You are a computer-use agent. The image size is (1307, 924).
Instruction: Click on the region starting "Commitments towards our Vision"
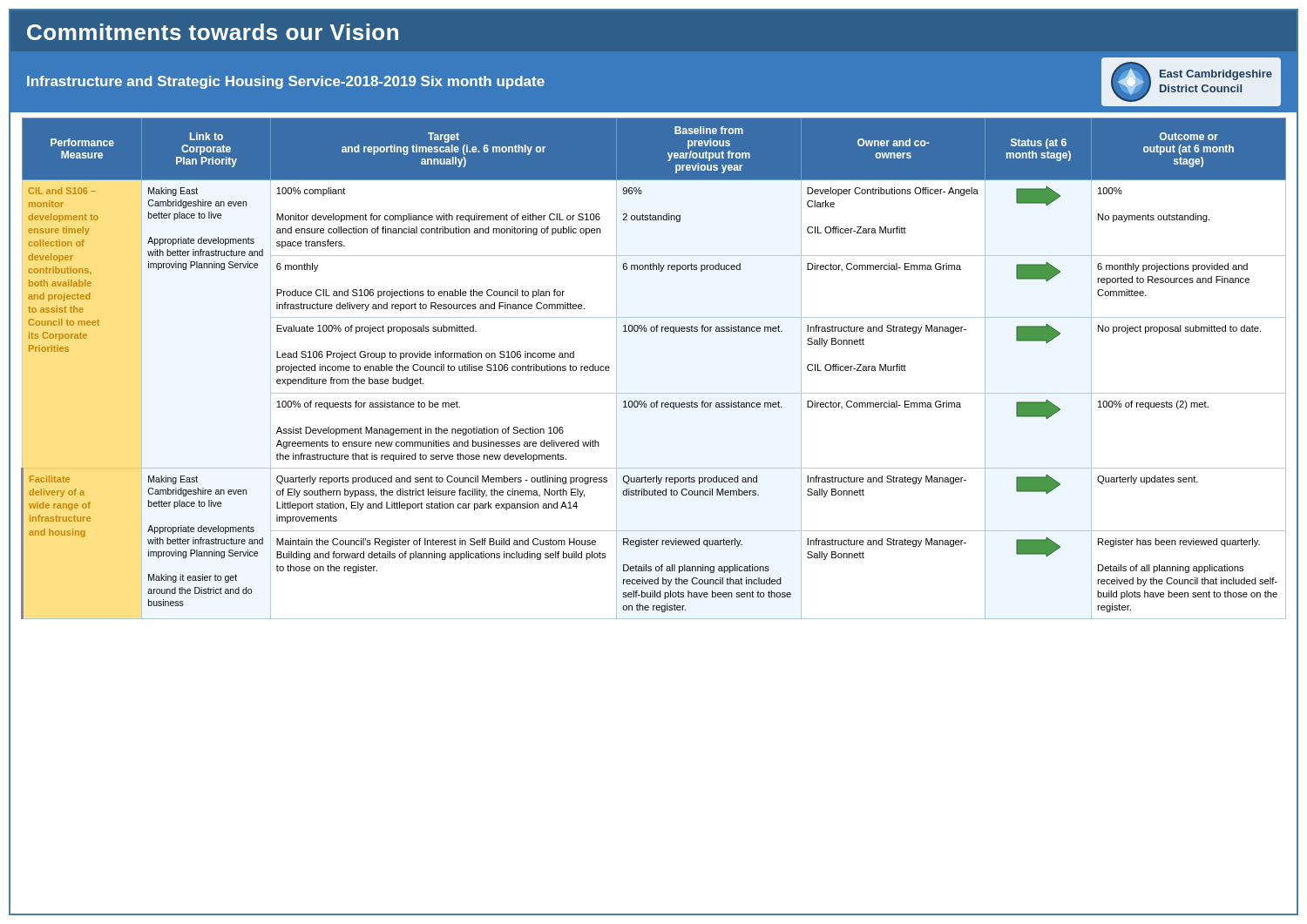(x=213, y=33)
